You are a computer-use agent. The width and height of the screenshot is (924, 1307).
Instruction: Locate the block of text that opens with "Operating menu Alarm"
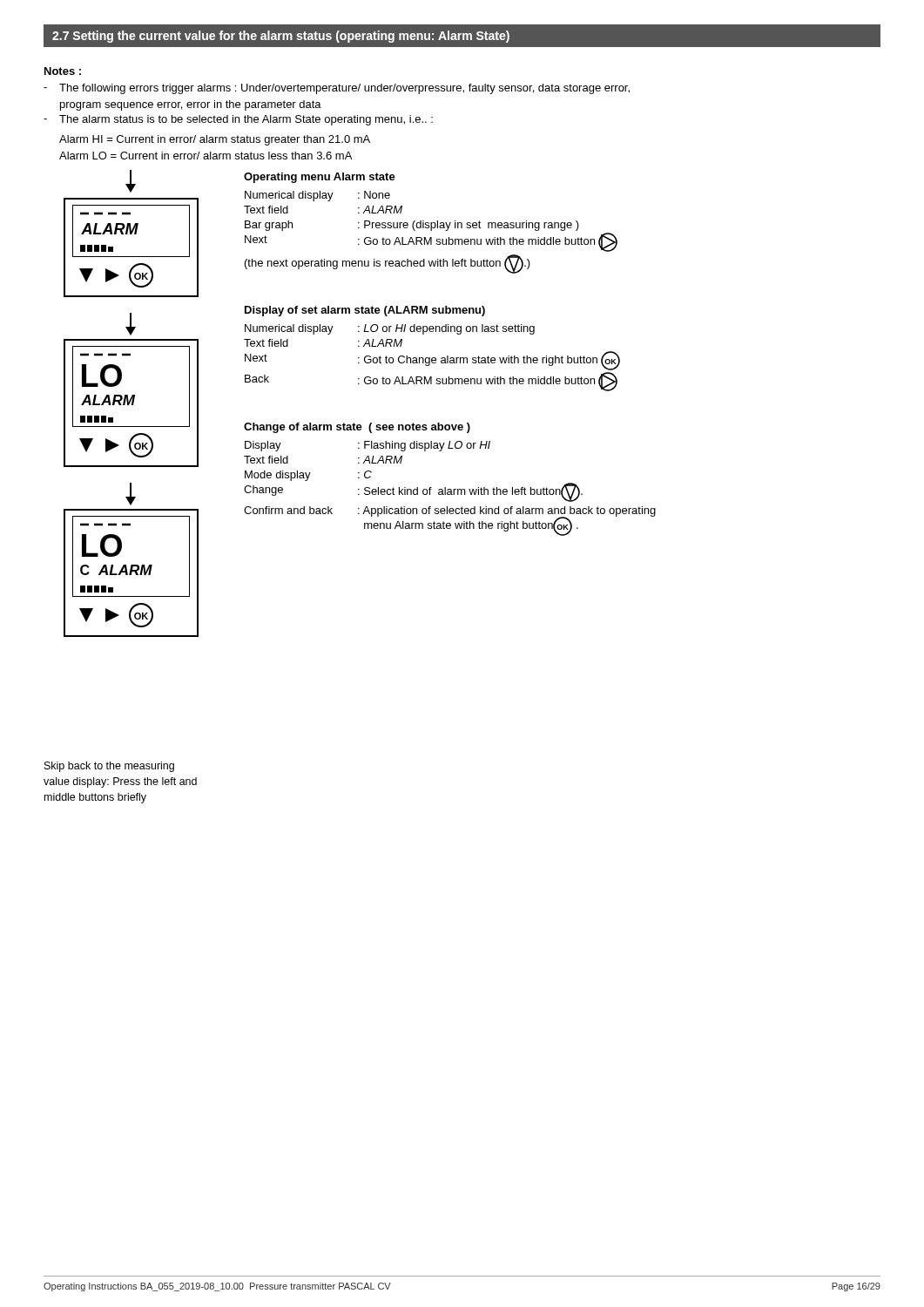pos(562,223)
